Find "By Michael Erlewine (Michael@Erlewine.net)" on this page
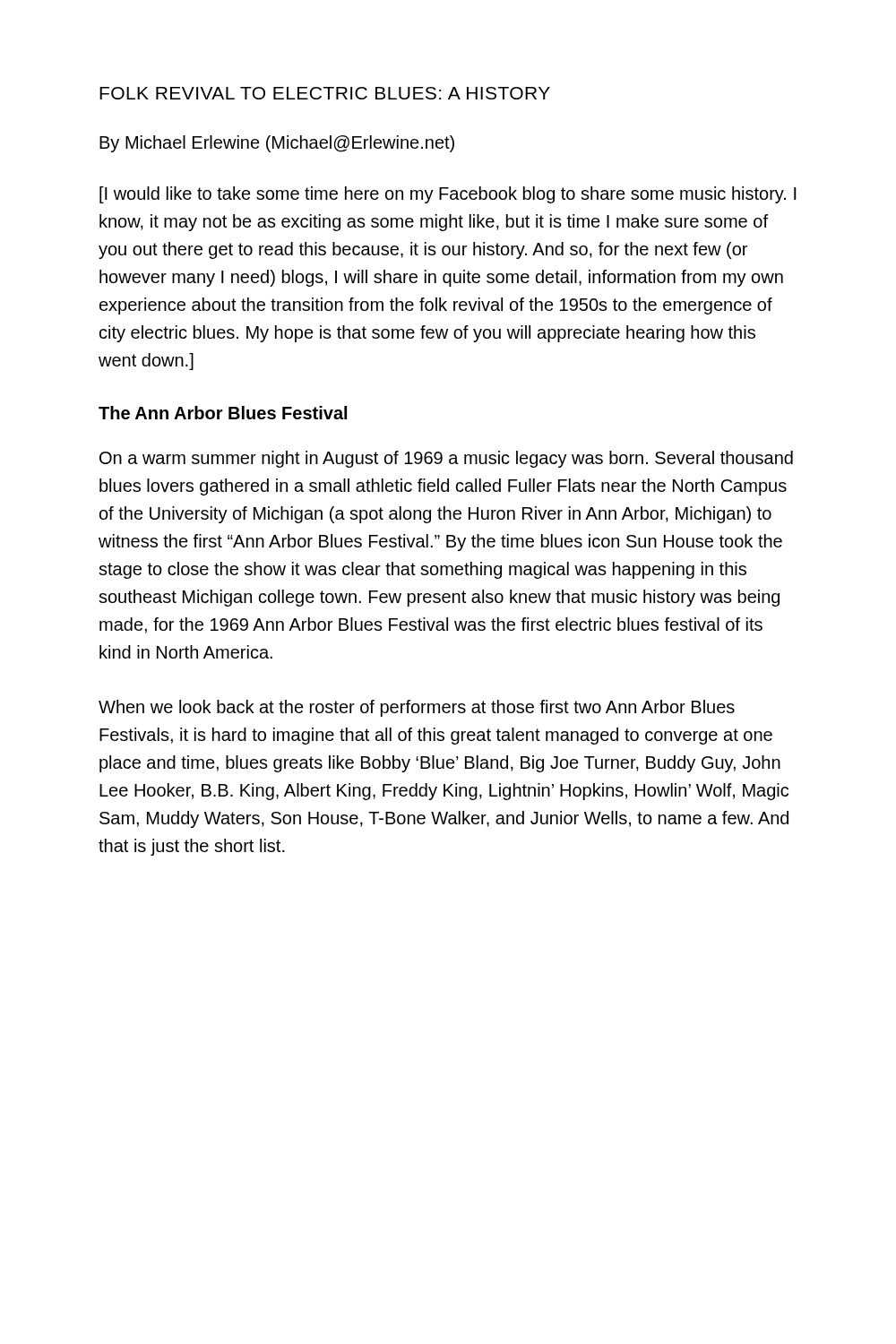Screen dimensions: 1344x896 [x=277, y=143]
